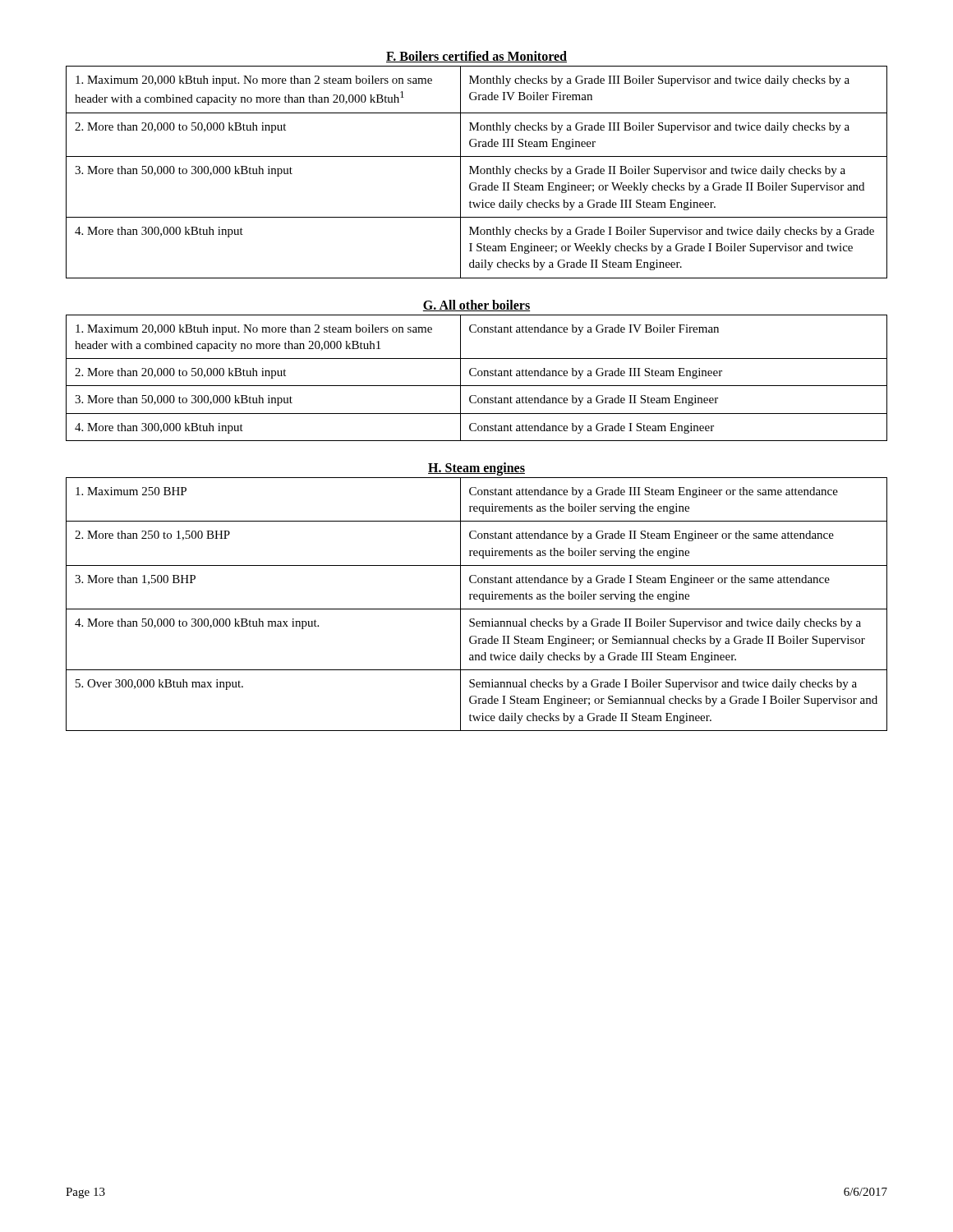Image resolution: width=953 pixels, height=1232 pixels.
Task: Locate the table with the text "Monthly checks by a Grade"
Action: (x=476, y=172)
